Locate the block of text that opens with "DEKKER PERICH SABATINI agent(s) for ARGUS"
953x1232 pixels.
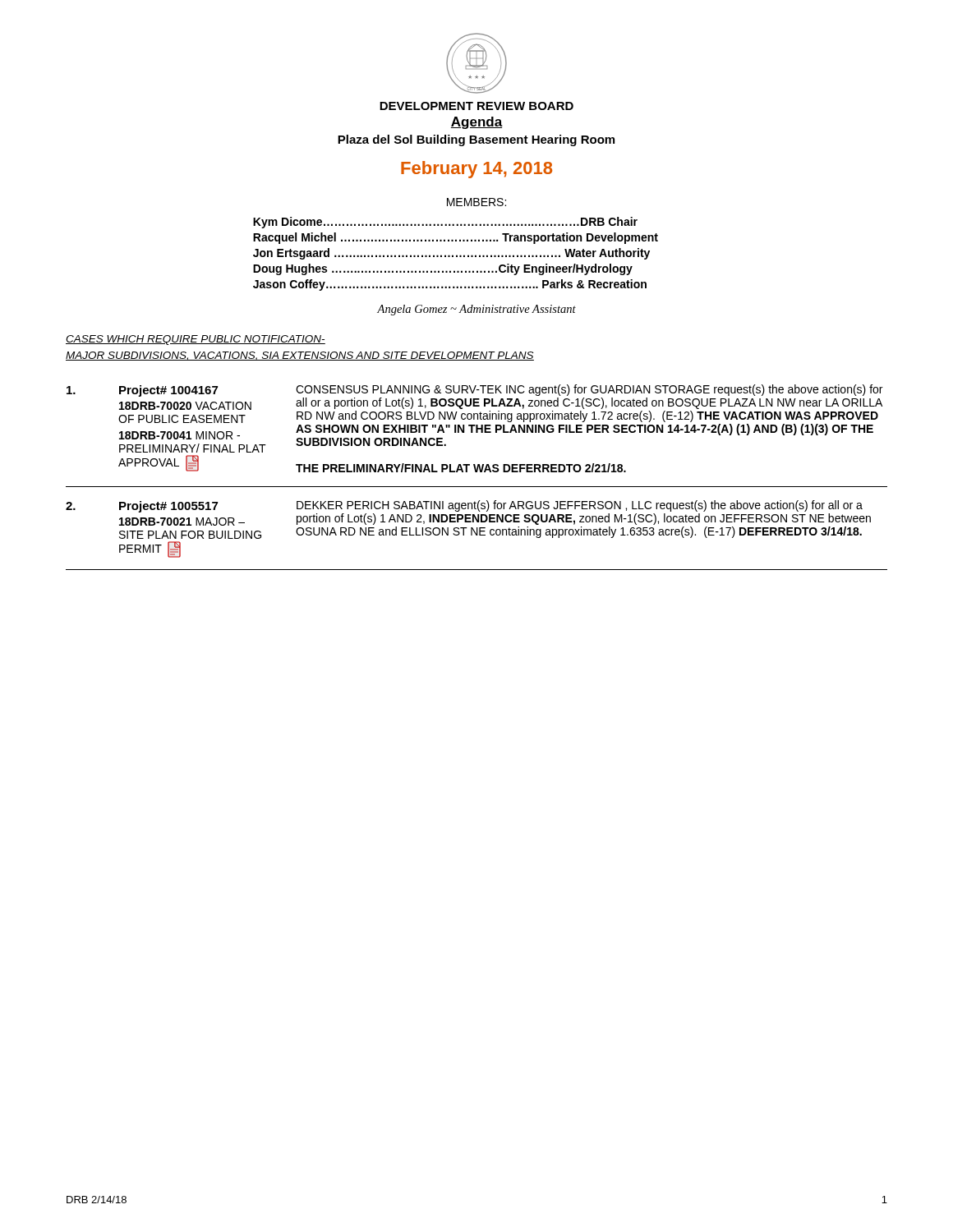point(584,518)
